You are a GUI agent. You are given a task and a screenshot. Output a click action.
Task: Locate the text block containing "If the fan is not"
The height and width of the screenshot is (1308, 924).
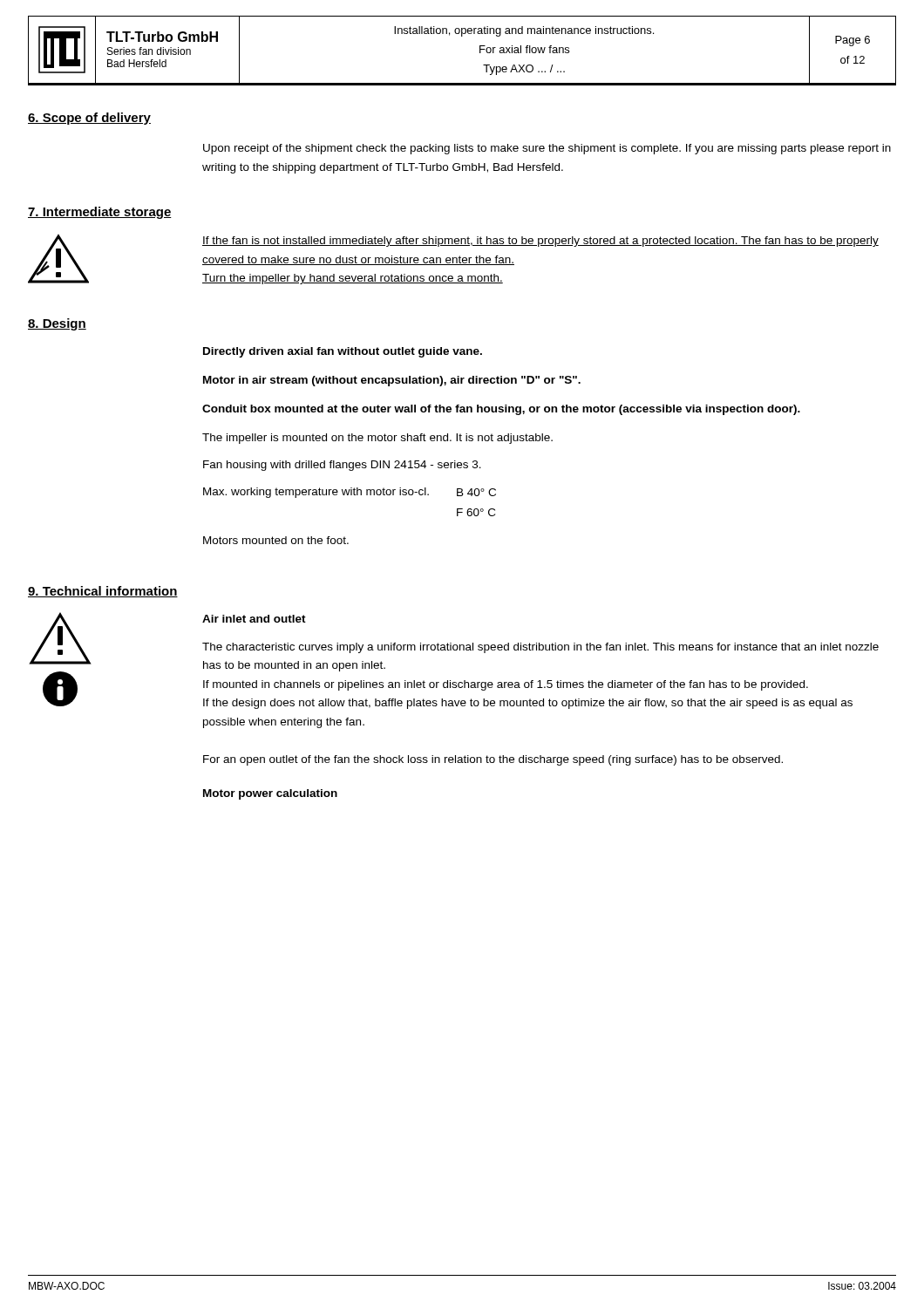(540, 242)
